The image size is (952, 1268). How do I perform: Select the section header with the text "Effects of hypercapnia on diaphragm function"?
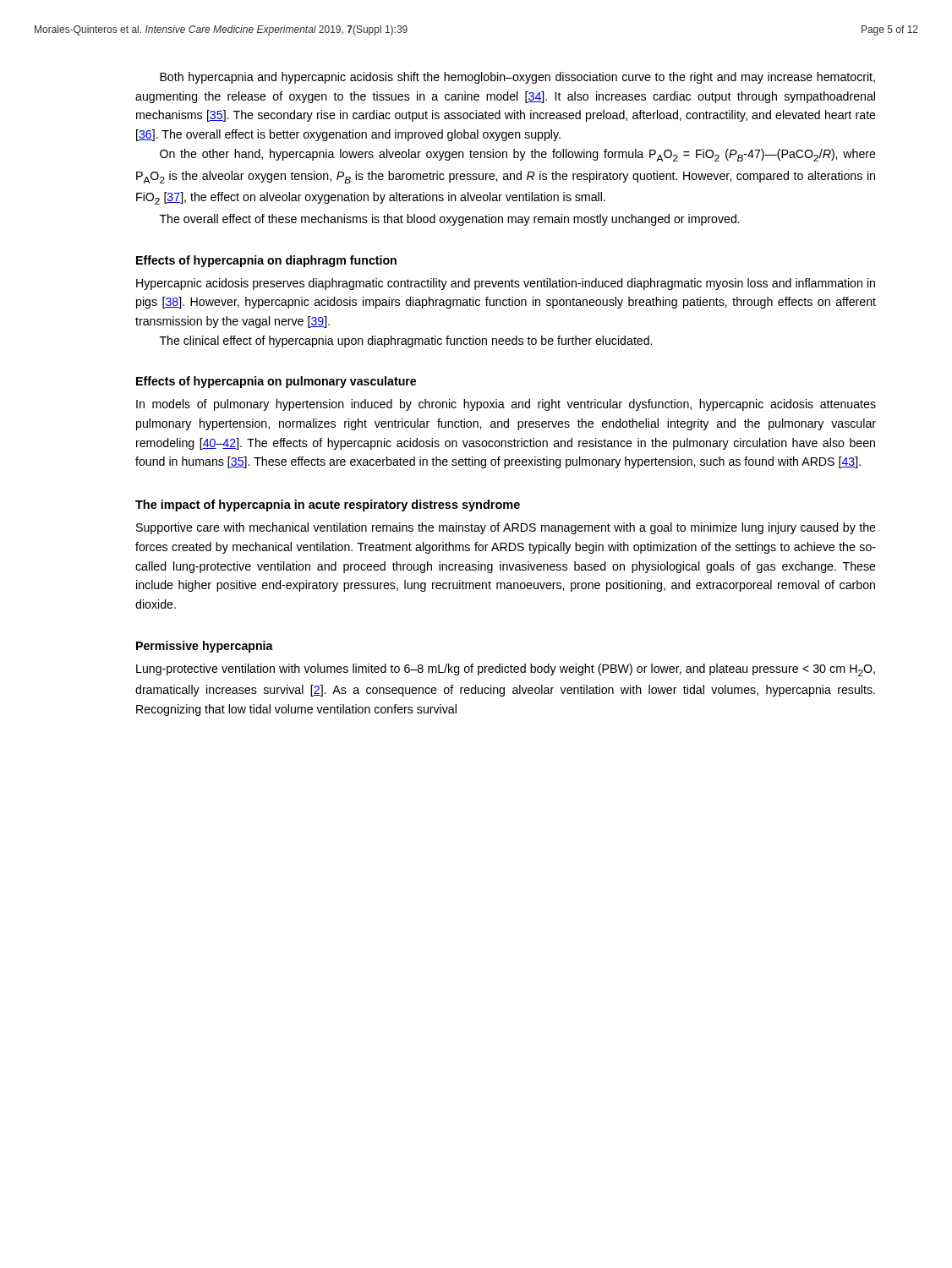coord(266,260)
